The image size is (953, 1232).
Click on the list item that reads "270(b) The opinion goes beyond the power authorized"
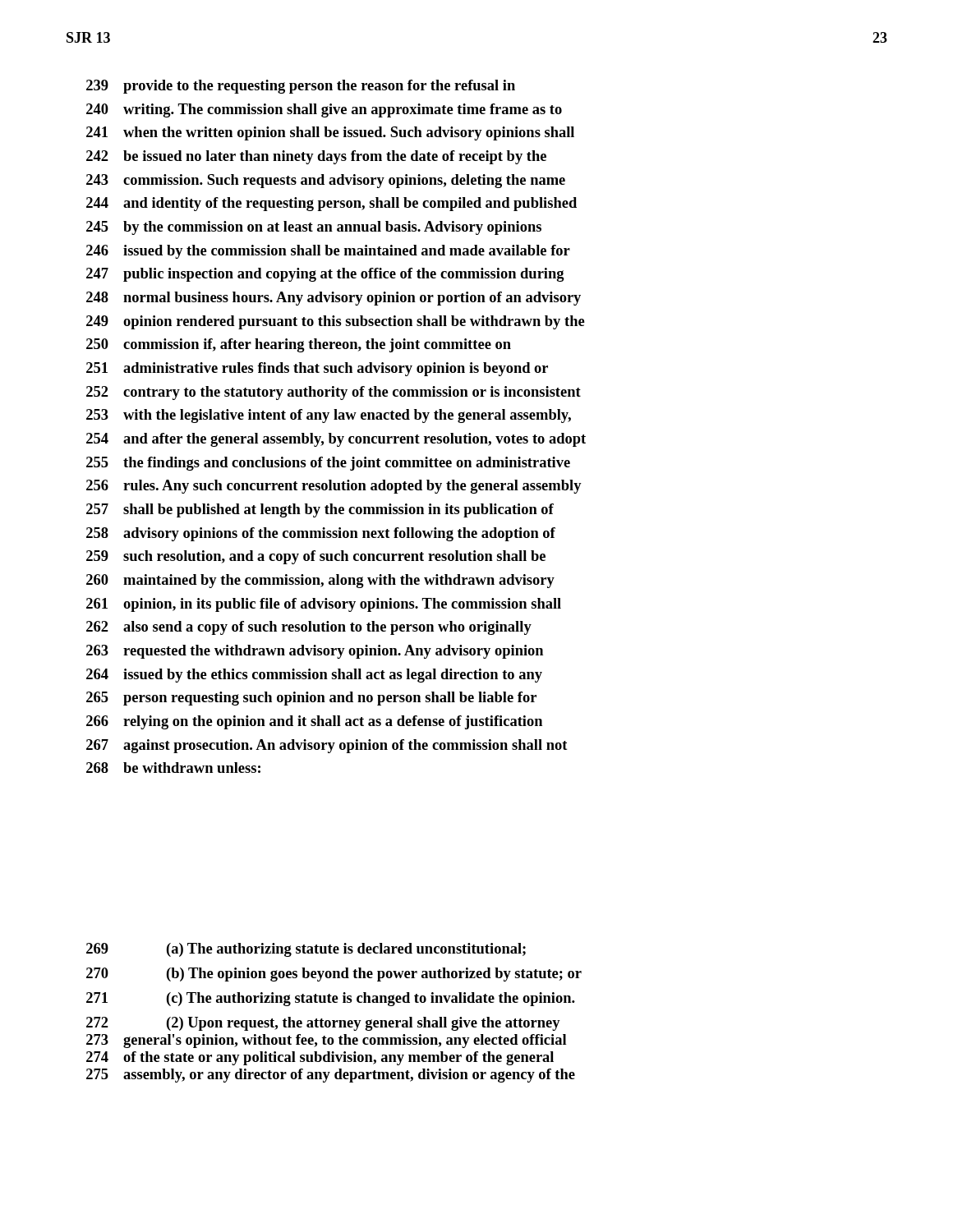click(476, 974)
